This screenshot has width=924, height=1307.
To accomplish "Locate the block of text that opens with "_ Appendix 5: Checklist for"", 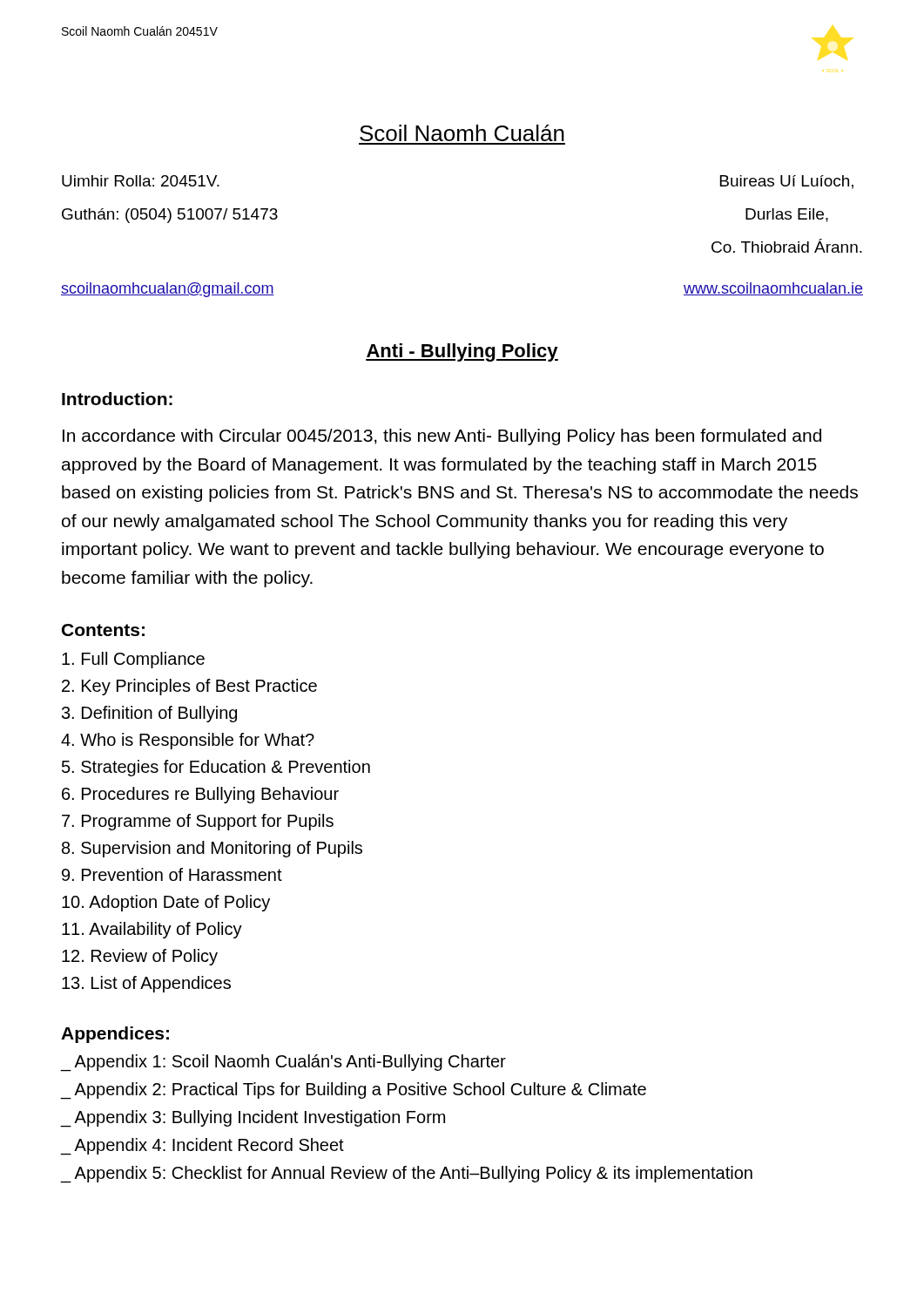I will pos(407,1173).
